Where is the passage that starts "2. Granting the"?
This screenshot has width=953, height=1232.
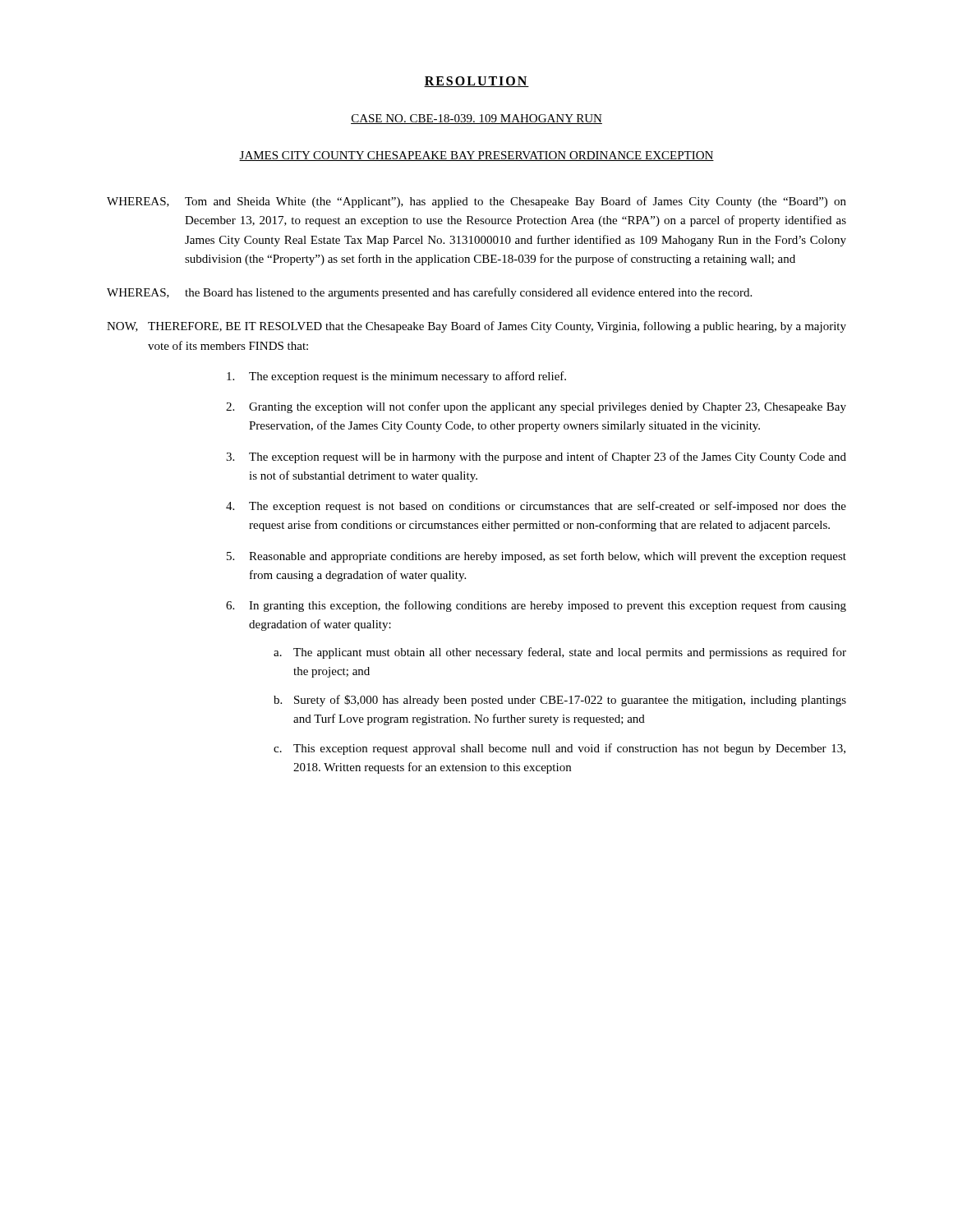(x=536, y=417)
